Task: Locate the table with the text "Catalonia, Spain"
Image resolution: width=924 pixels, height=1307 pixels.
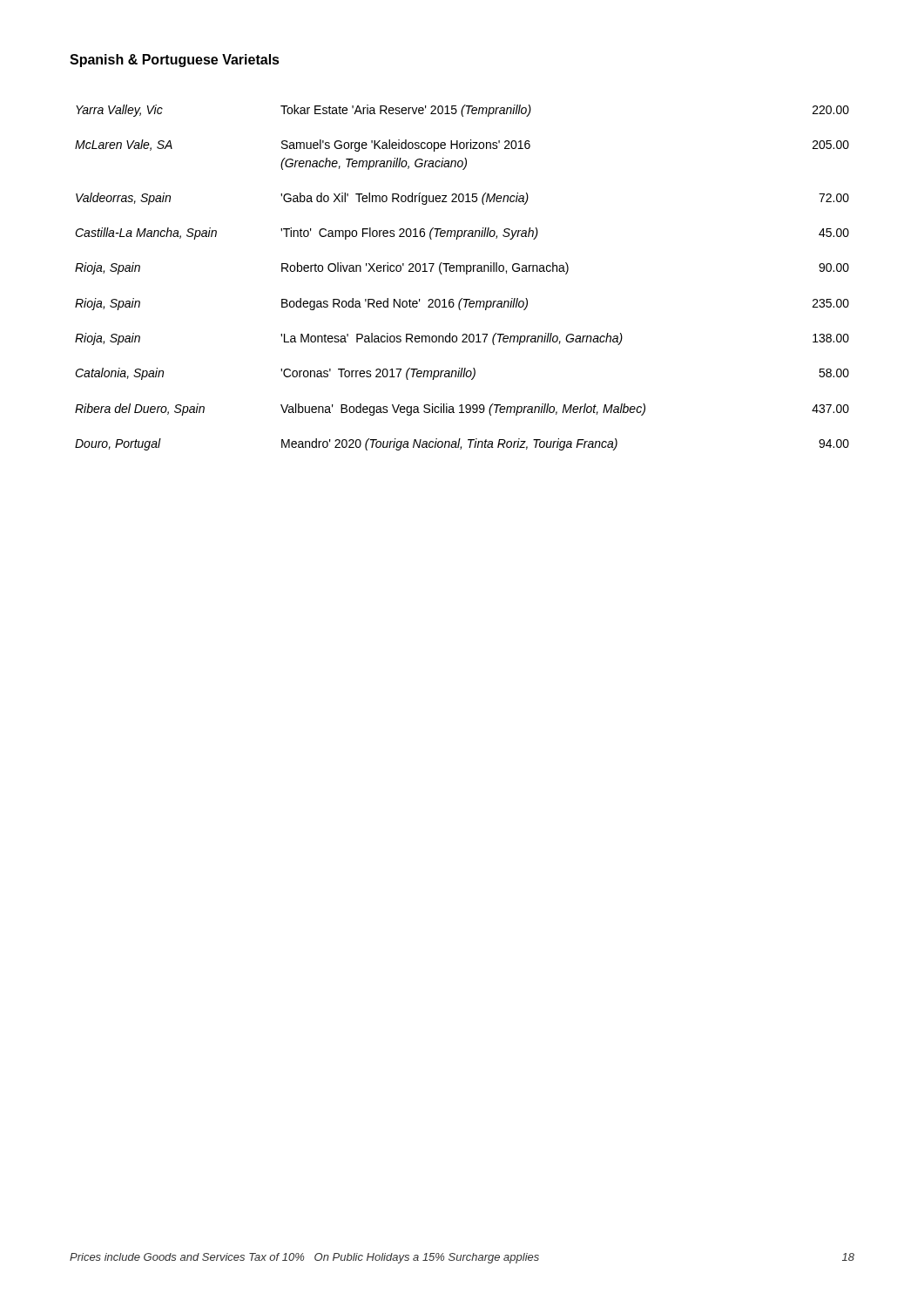Action: click(x=462, y=277)
